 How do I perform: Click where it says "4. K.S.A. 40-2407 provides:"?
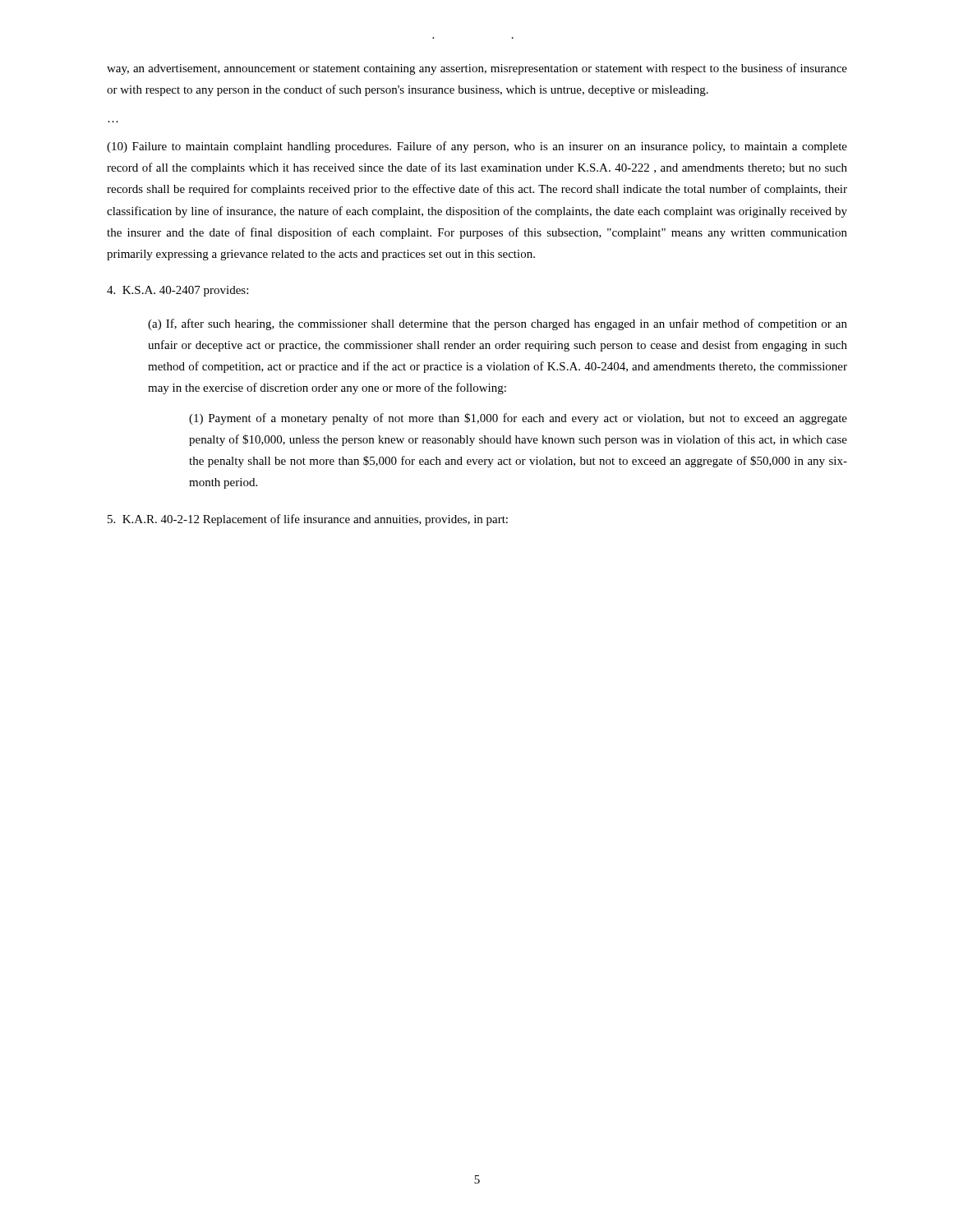point(177,291)
